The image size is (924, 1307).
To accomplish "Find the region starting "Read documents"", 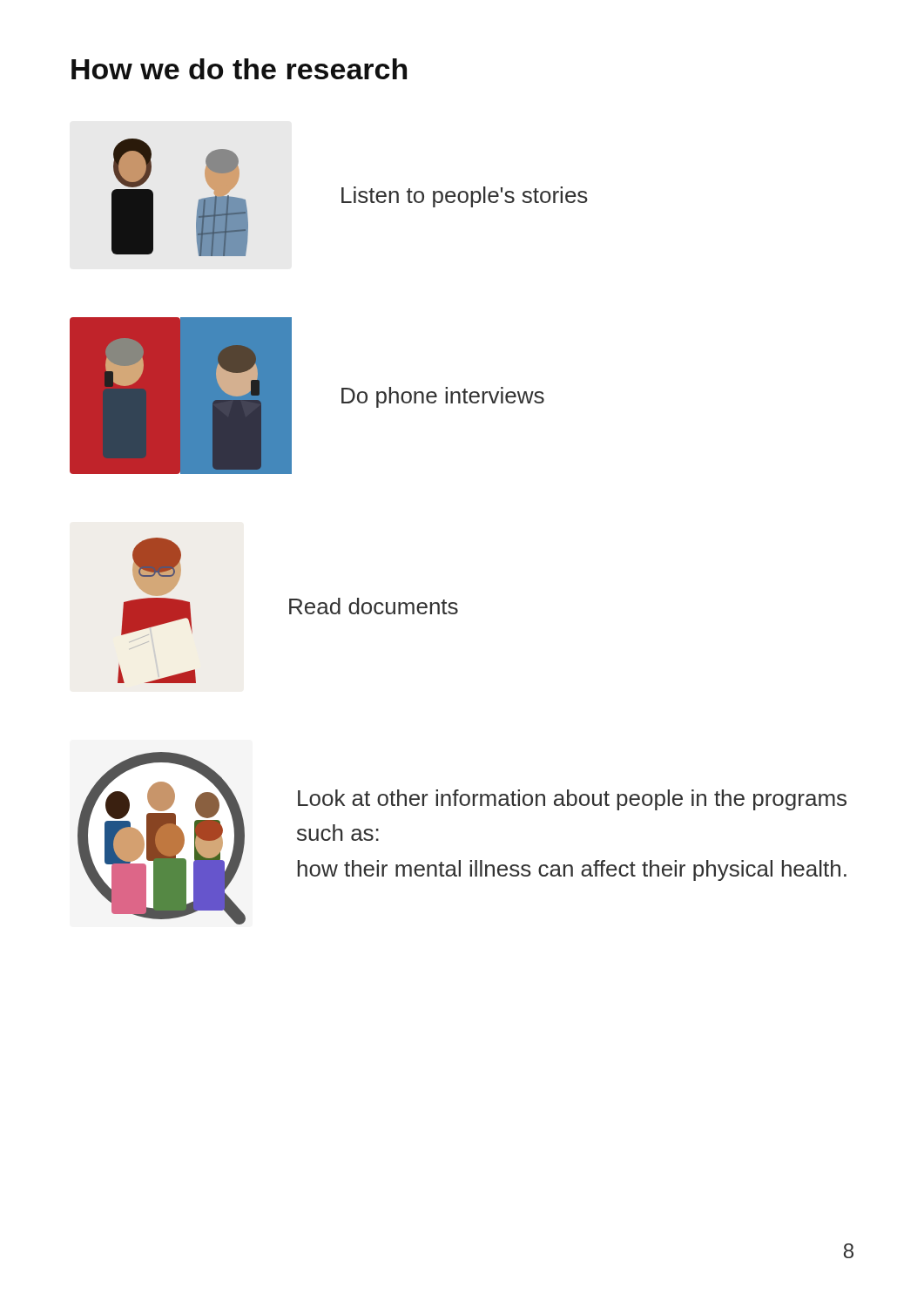I will pos(373,607).
